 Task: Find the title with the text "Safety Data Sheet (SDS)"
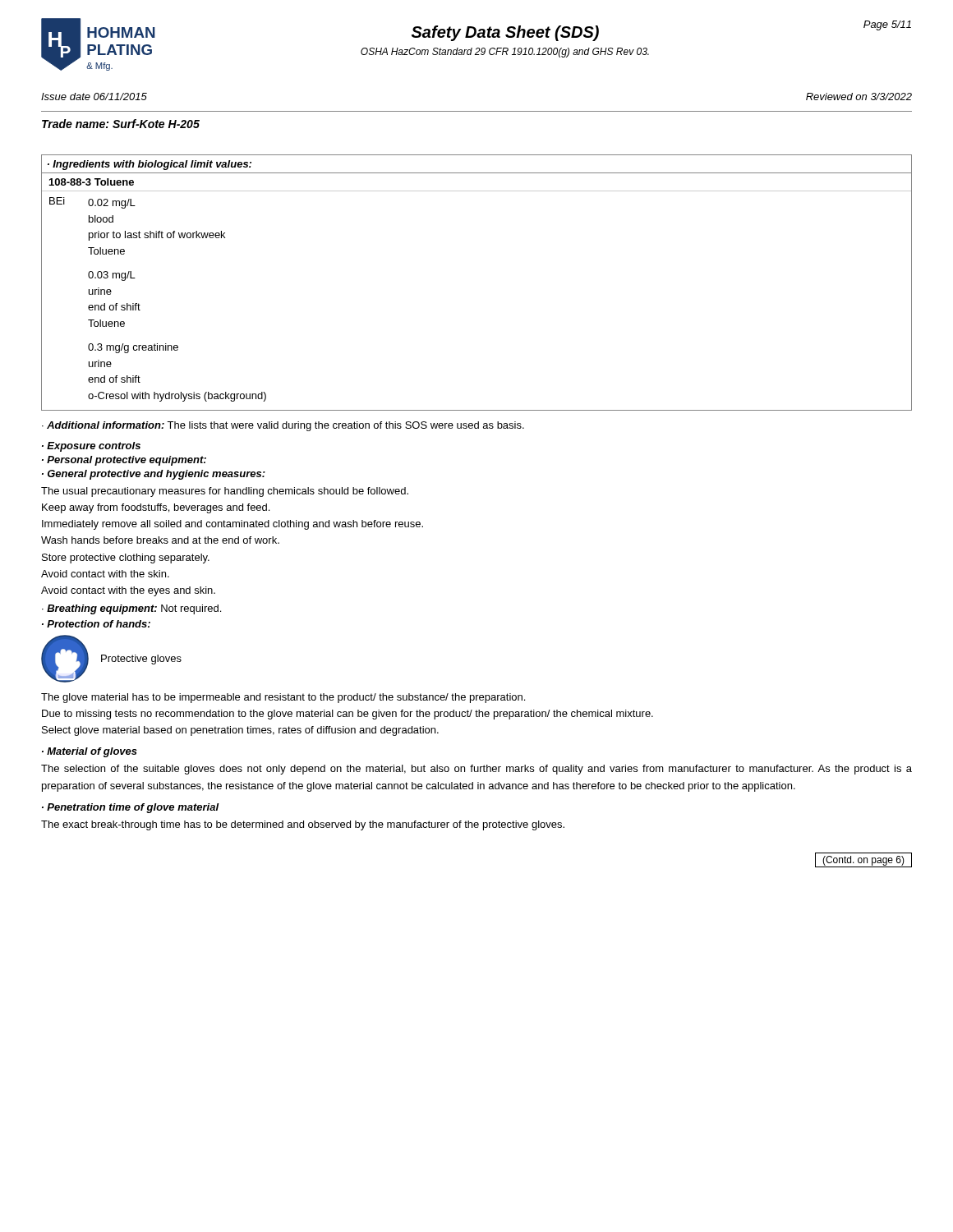505,32
